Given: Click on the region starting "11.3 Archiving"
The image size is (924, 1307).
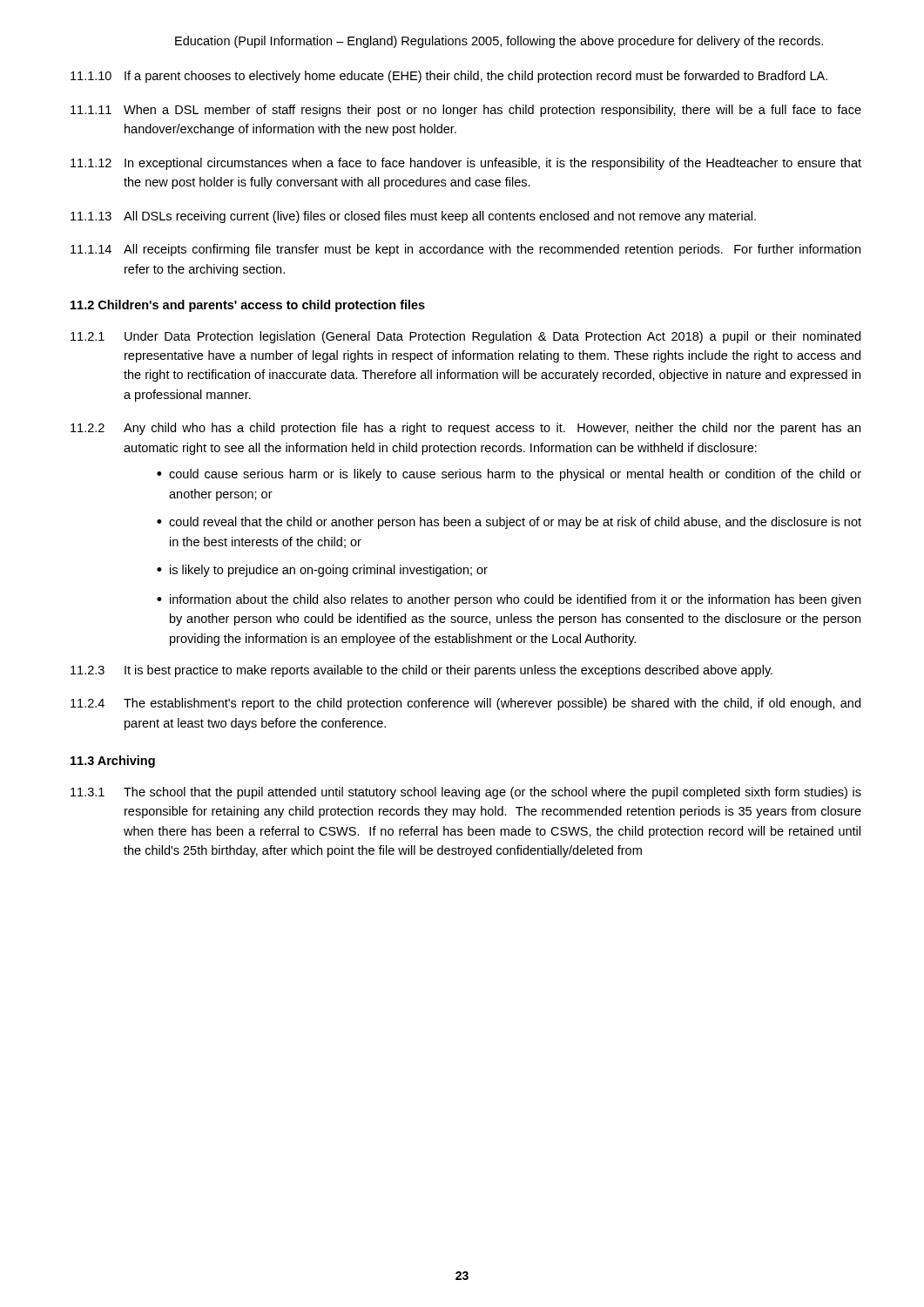Looking at the screenshot, I should coord(113,761).
